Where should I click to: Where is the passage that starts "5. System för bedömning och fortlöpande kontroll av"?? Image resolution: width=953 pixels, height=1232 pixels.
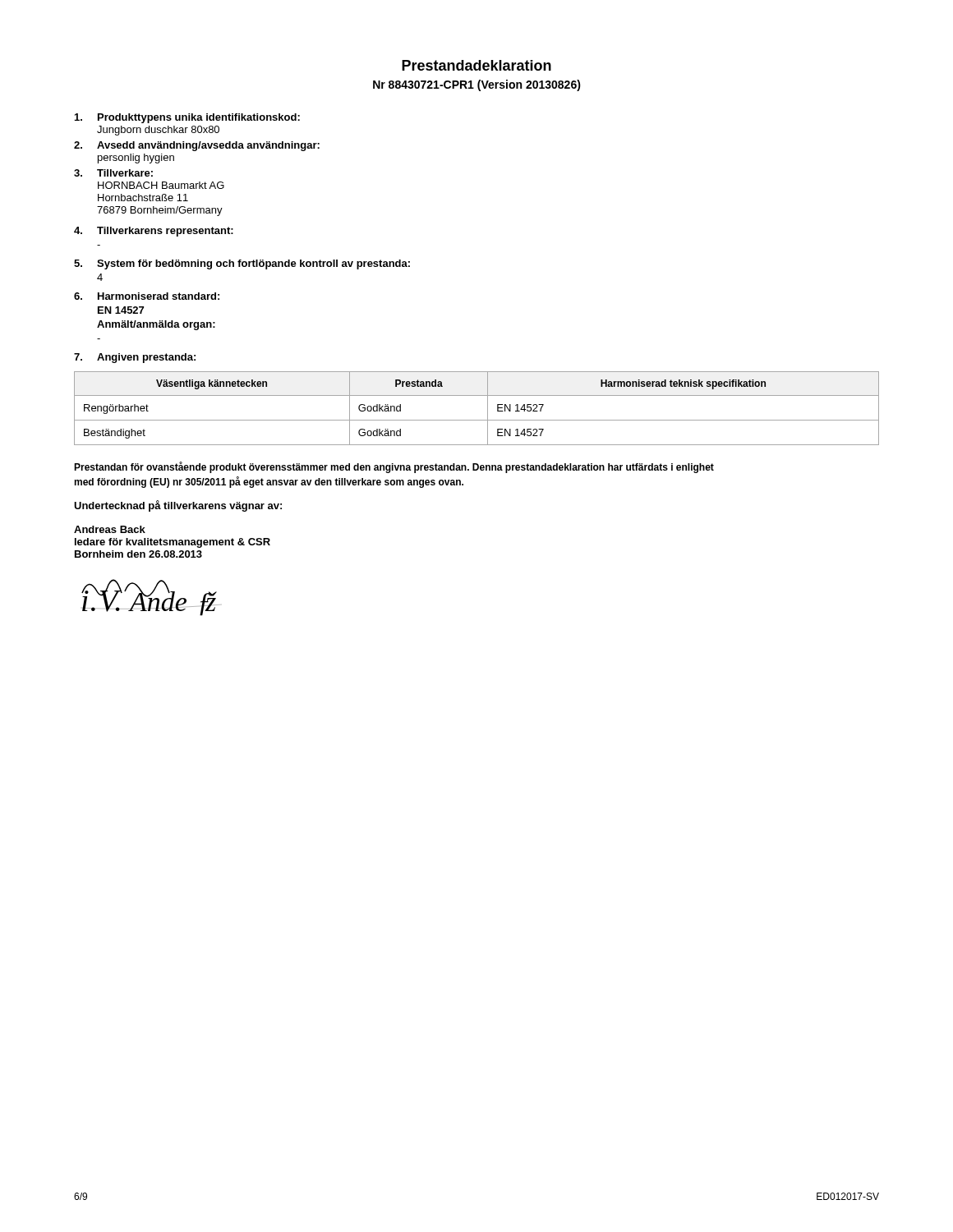pos(242,264)
